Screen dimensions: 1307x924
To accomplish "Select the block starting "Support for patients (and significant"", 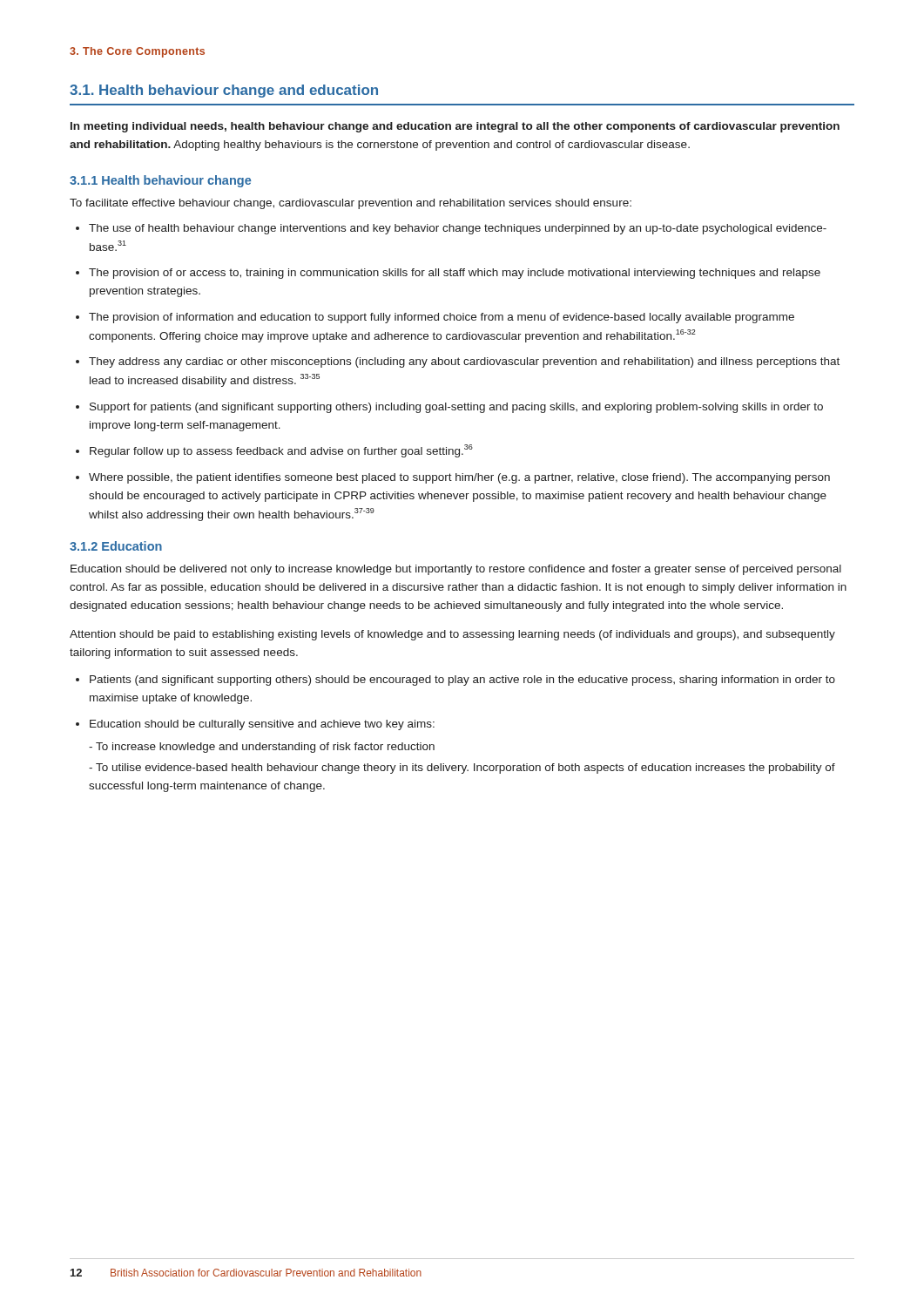I will (456, 415).
